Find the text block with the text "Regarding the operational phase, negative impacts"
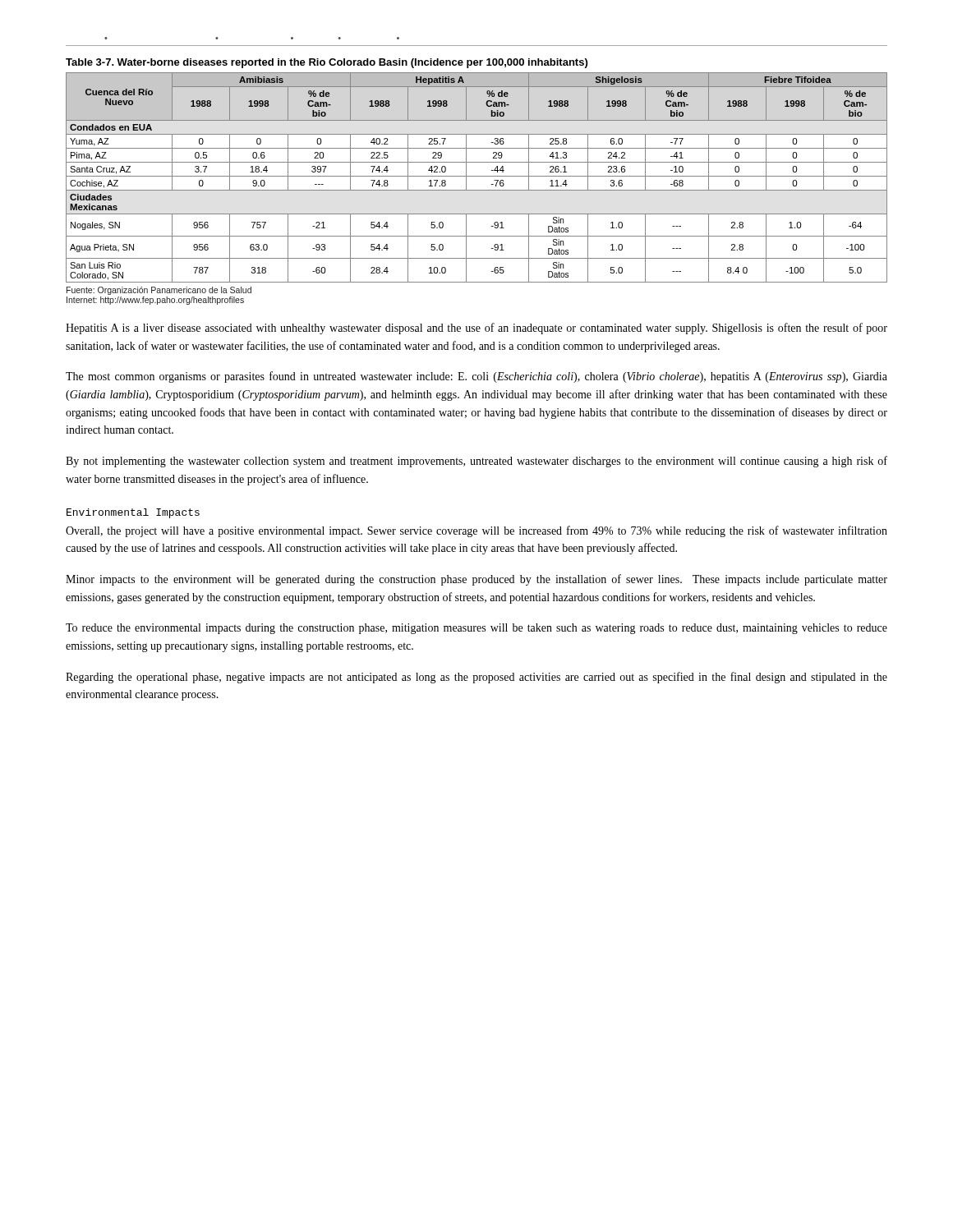 pyautogui.click(x=476, y=686)
